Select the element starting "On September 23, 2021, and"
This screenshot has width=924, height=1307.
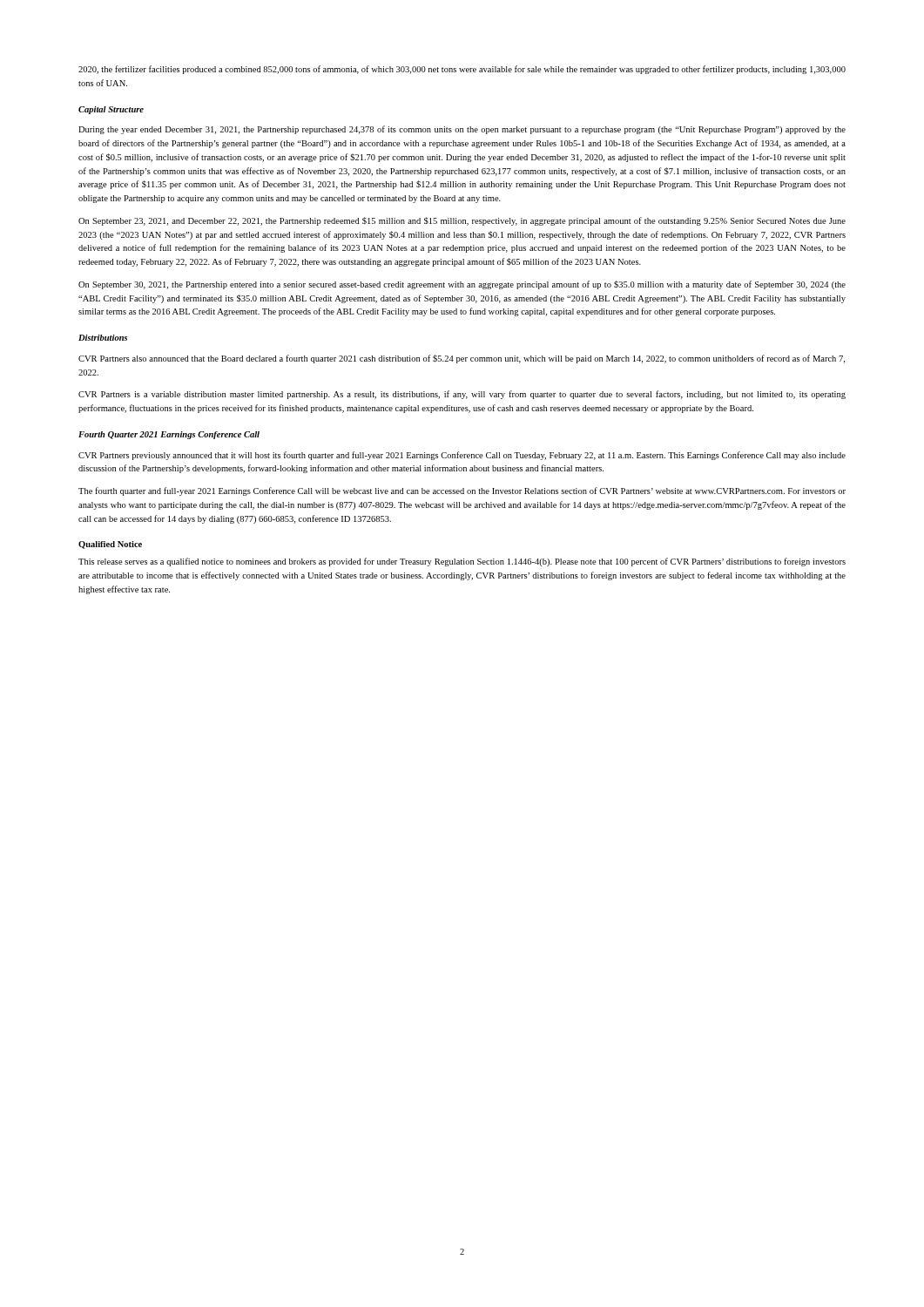(x=462, y=242)
